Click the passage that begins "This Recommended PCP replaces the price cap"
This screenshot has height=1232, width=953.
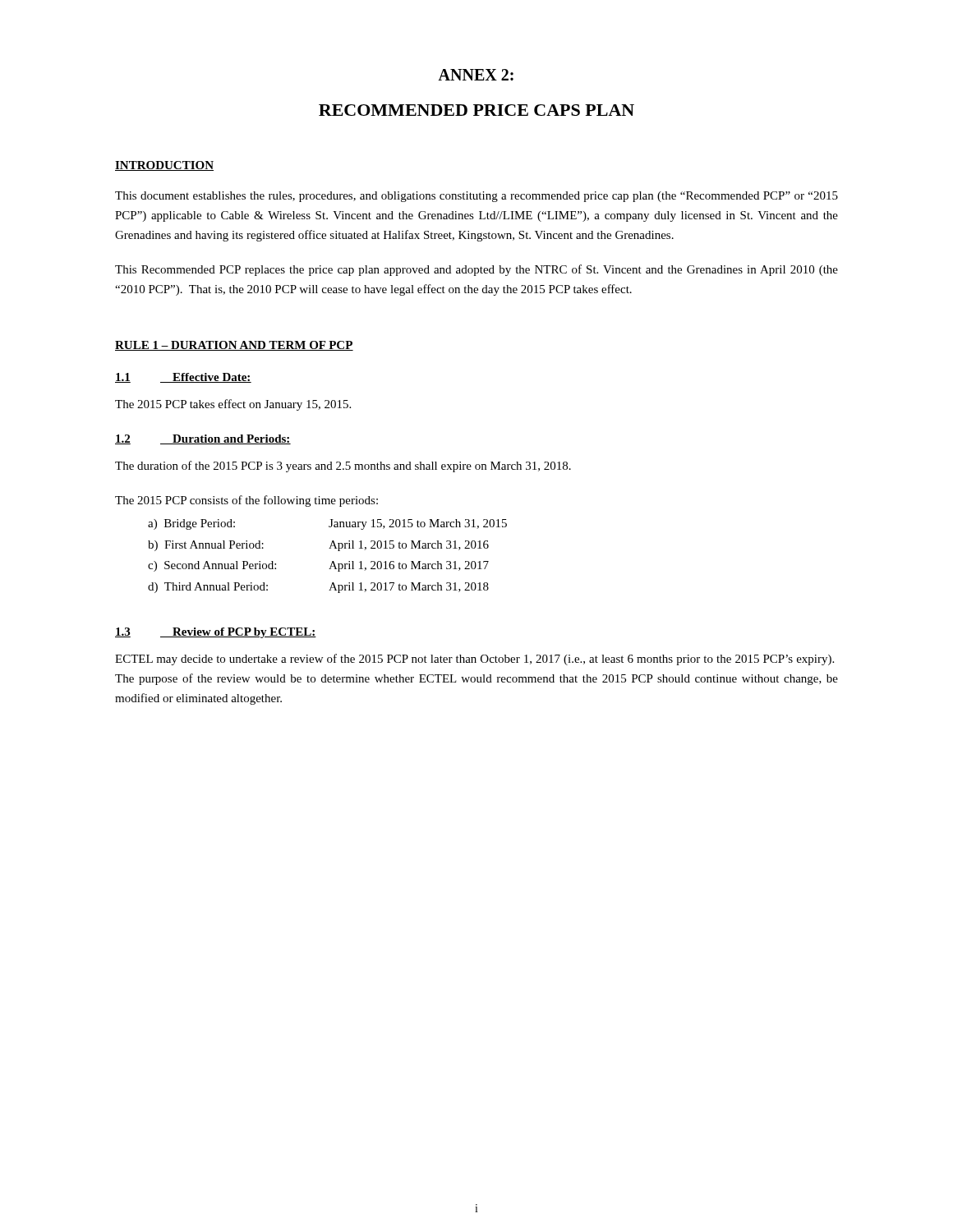click(476, 279)
